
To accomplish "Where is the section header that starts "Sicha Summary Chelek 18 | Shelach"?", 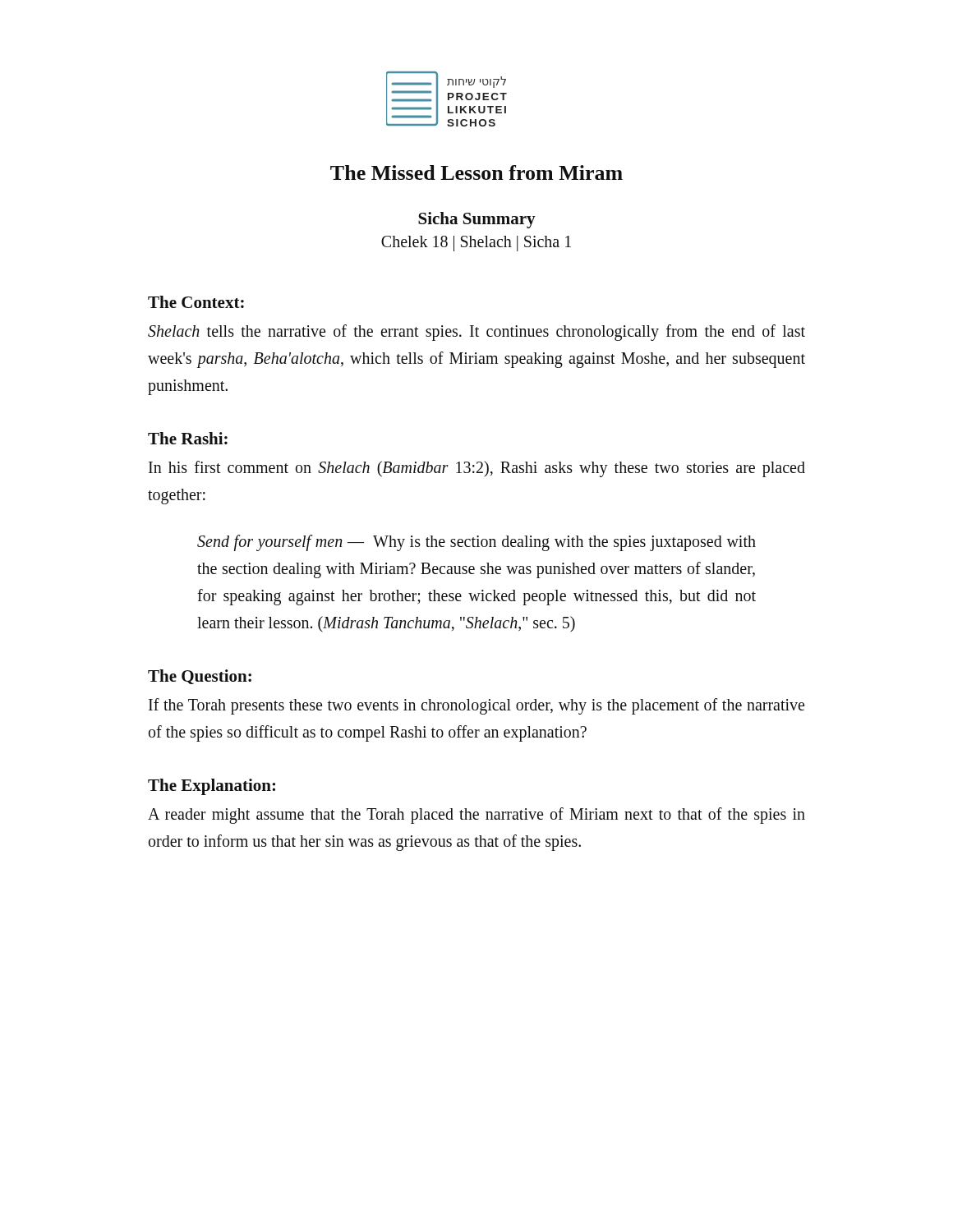I will coord(476,230).
